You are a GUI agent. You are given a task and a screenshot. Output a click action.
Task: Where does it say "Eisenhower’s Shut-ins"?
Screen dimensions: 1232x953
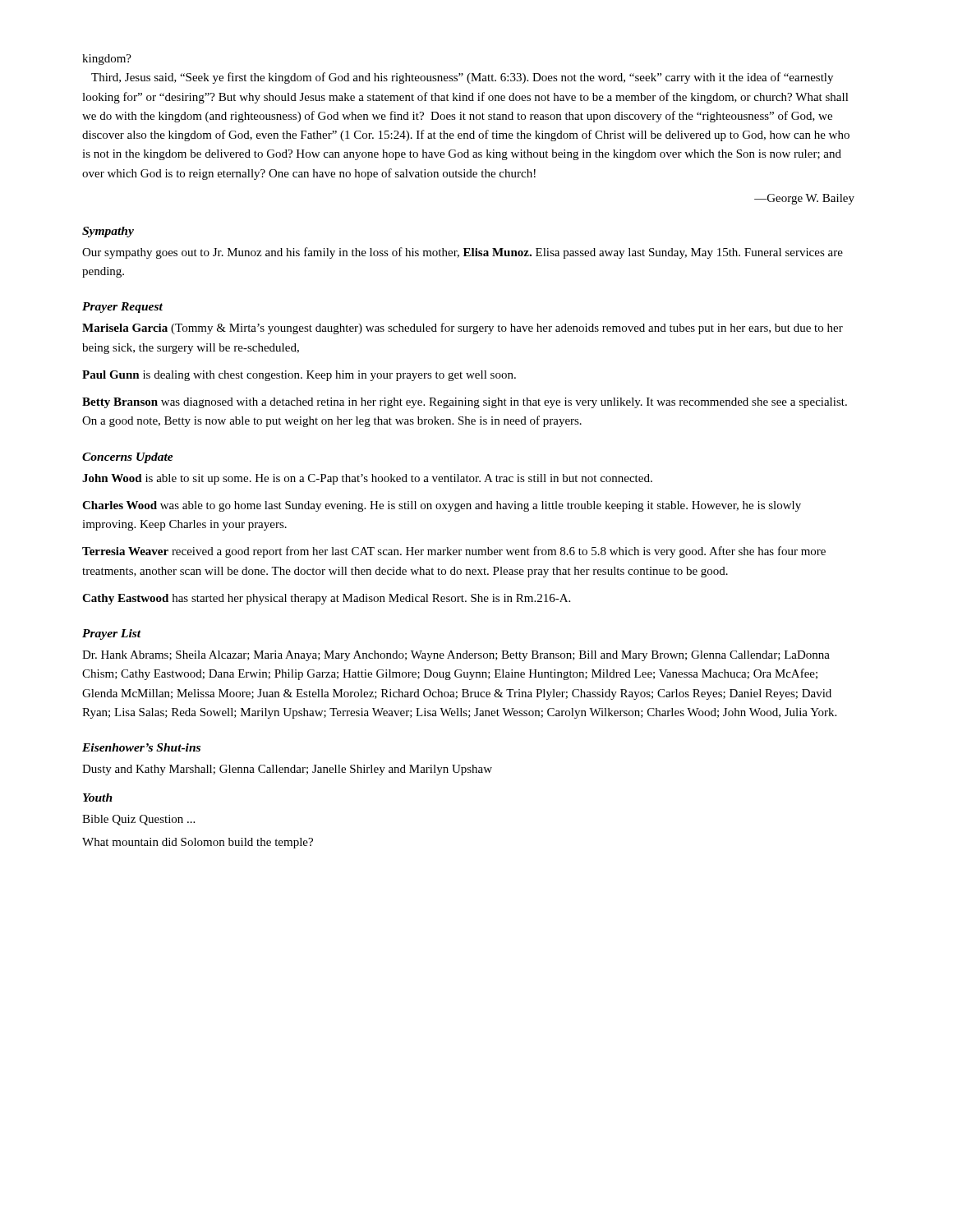tap(142, 747)
